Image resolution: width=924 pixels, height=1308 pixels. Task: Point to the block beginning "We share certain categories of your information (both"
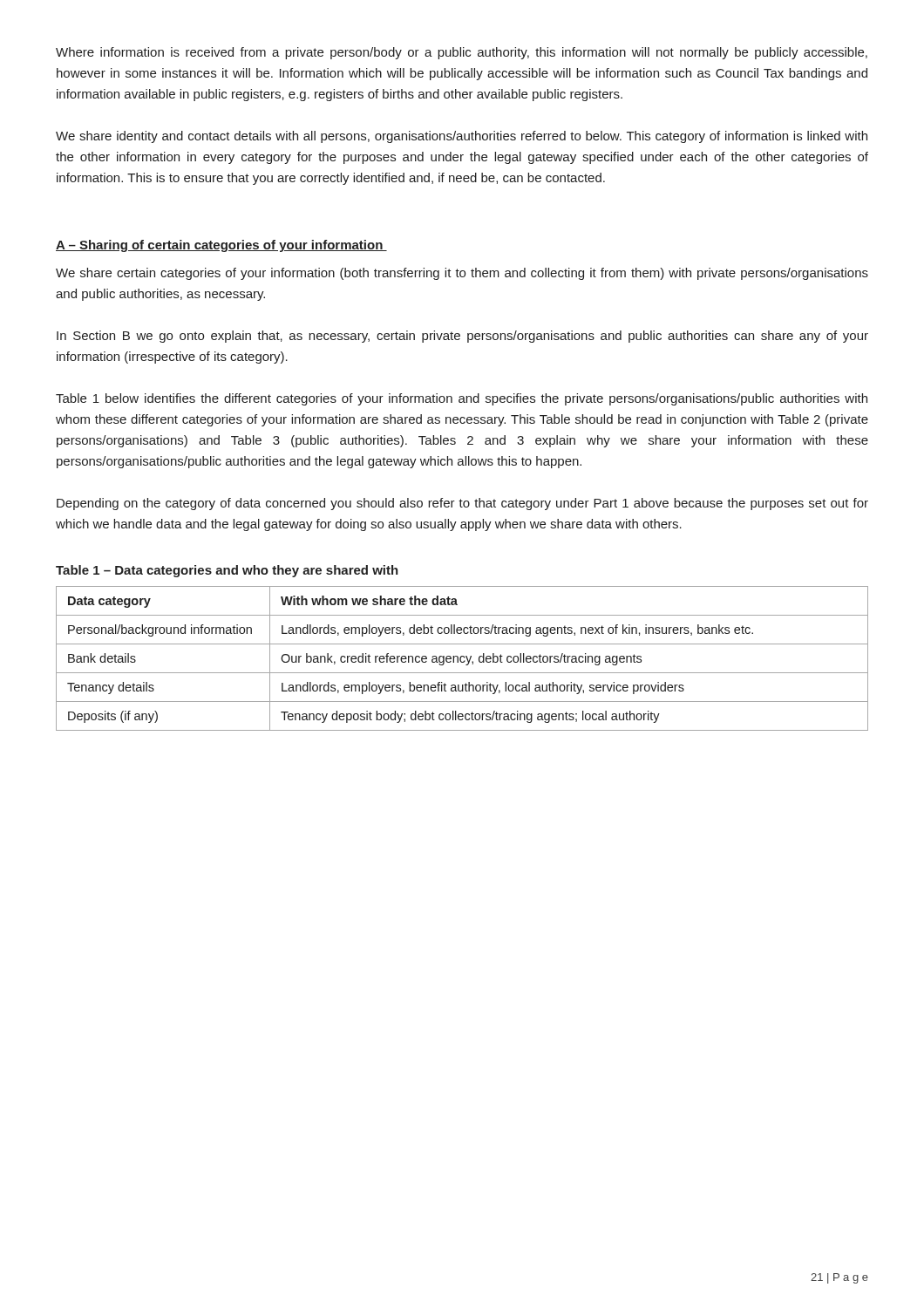[x=462, y=283]
